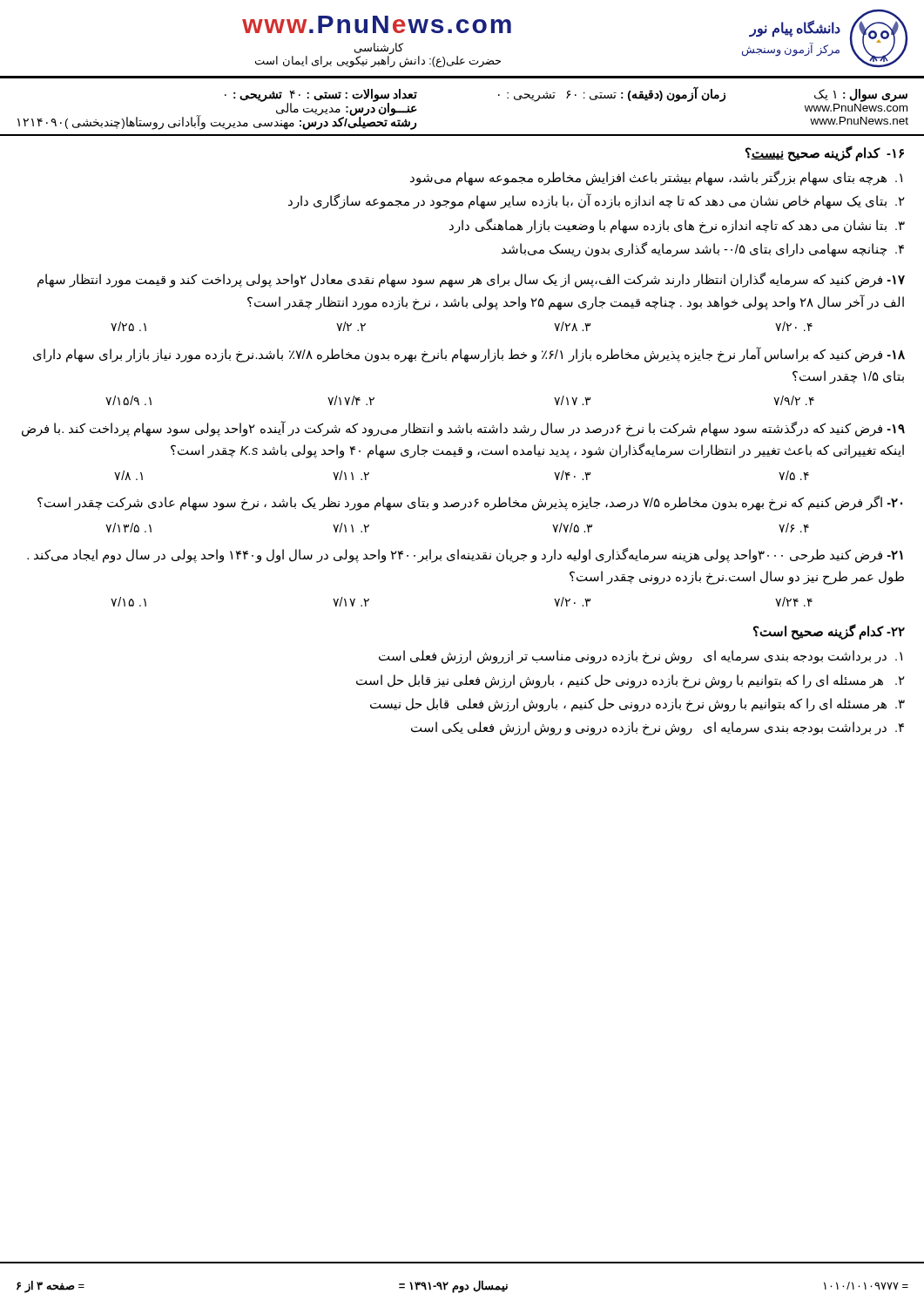Find the list item that says "۱. در برداشت بودجه"
Image resolution: width=924 pixels, height=1307 pixels.
coord(642,656)
